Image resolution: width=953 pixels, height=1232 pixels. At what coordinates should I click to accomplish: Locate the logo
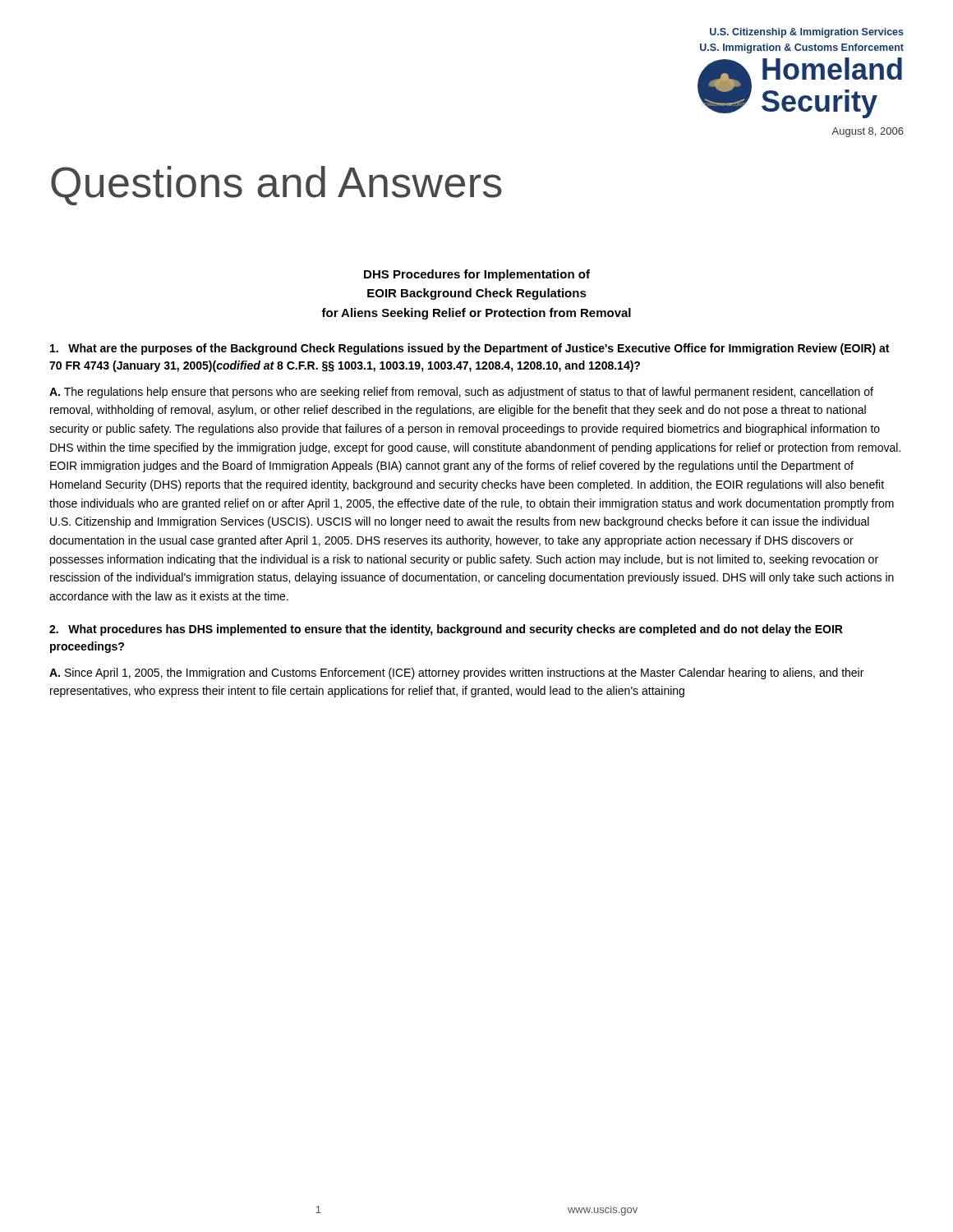(x=800, y=86)
